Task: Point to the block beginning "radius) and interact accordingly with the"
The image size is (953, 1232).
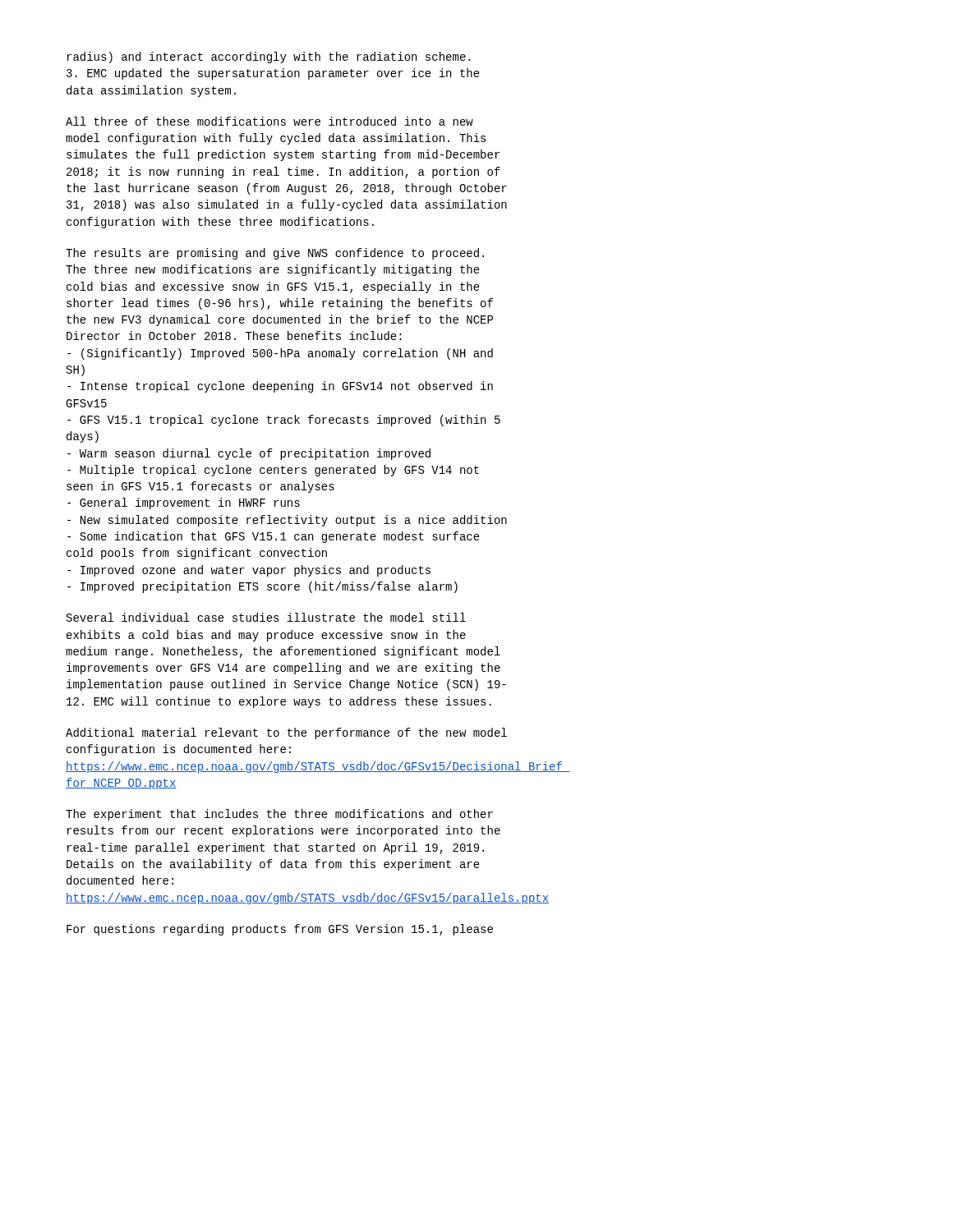Action: pyautogui.click(x=273, y=74)
